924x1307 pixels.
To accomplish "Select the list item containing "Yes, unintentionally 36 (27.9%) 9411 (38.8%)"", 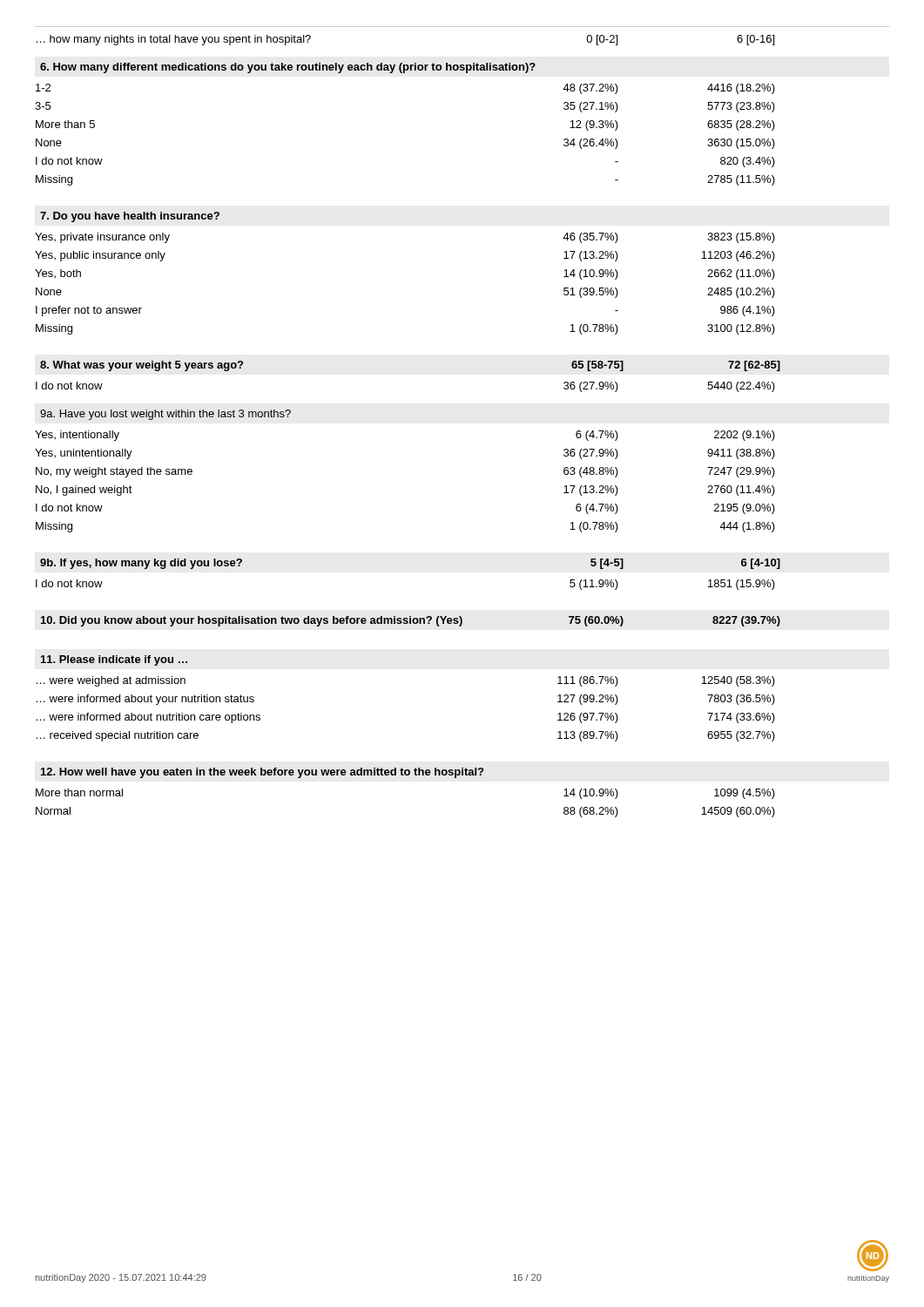I will tap(85, 454).
